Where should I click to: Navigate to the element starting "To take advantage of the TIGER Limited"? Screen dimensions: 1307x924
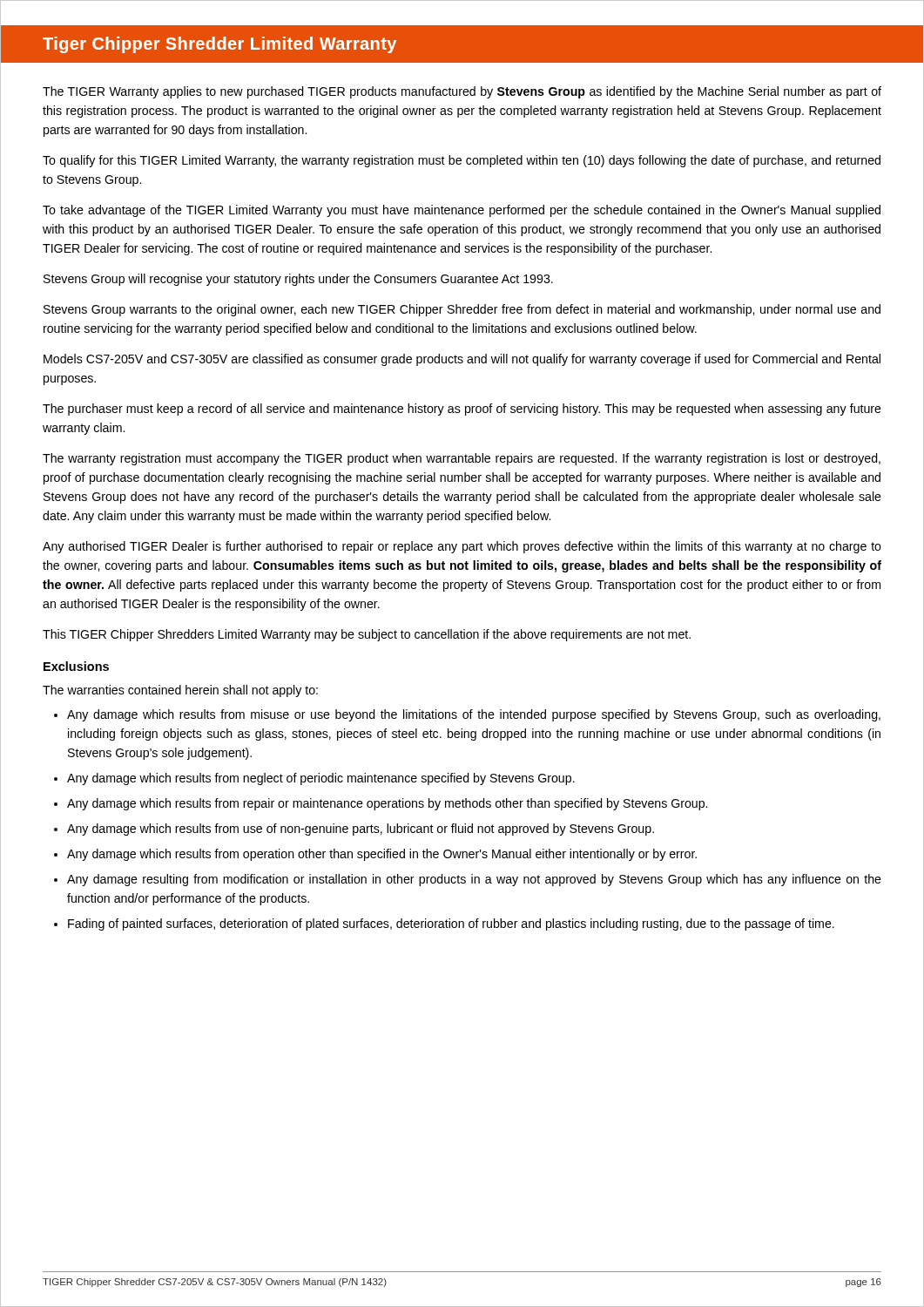462,229
